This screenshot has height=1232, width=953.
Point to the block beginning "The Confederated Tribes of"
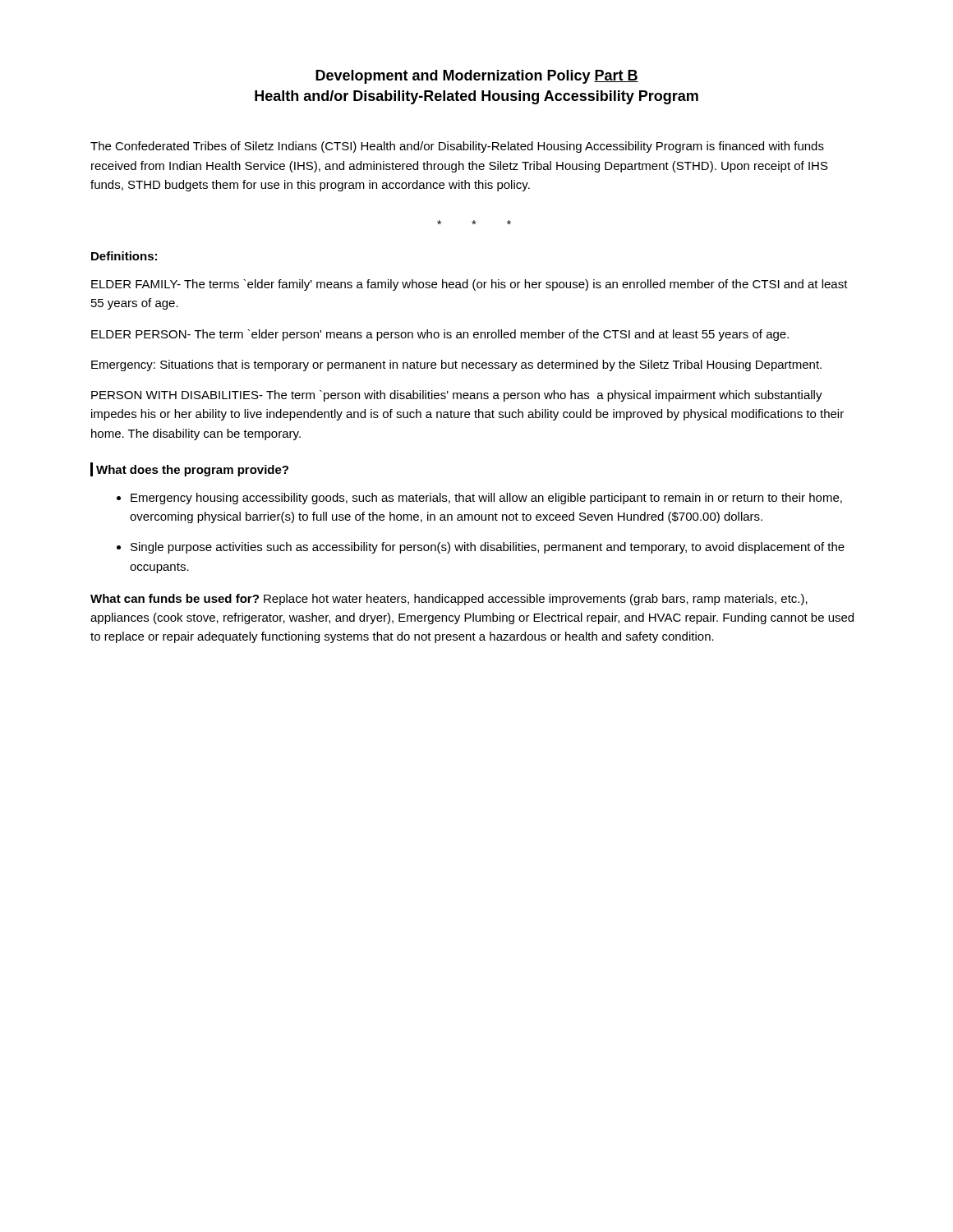pyautogui.click(x=459, y=165)
